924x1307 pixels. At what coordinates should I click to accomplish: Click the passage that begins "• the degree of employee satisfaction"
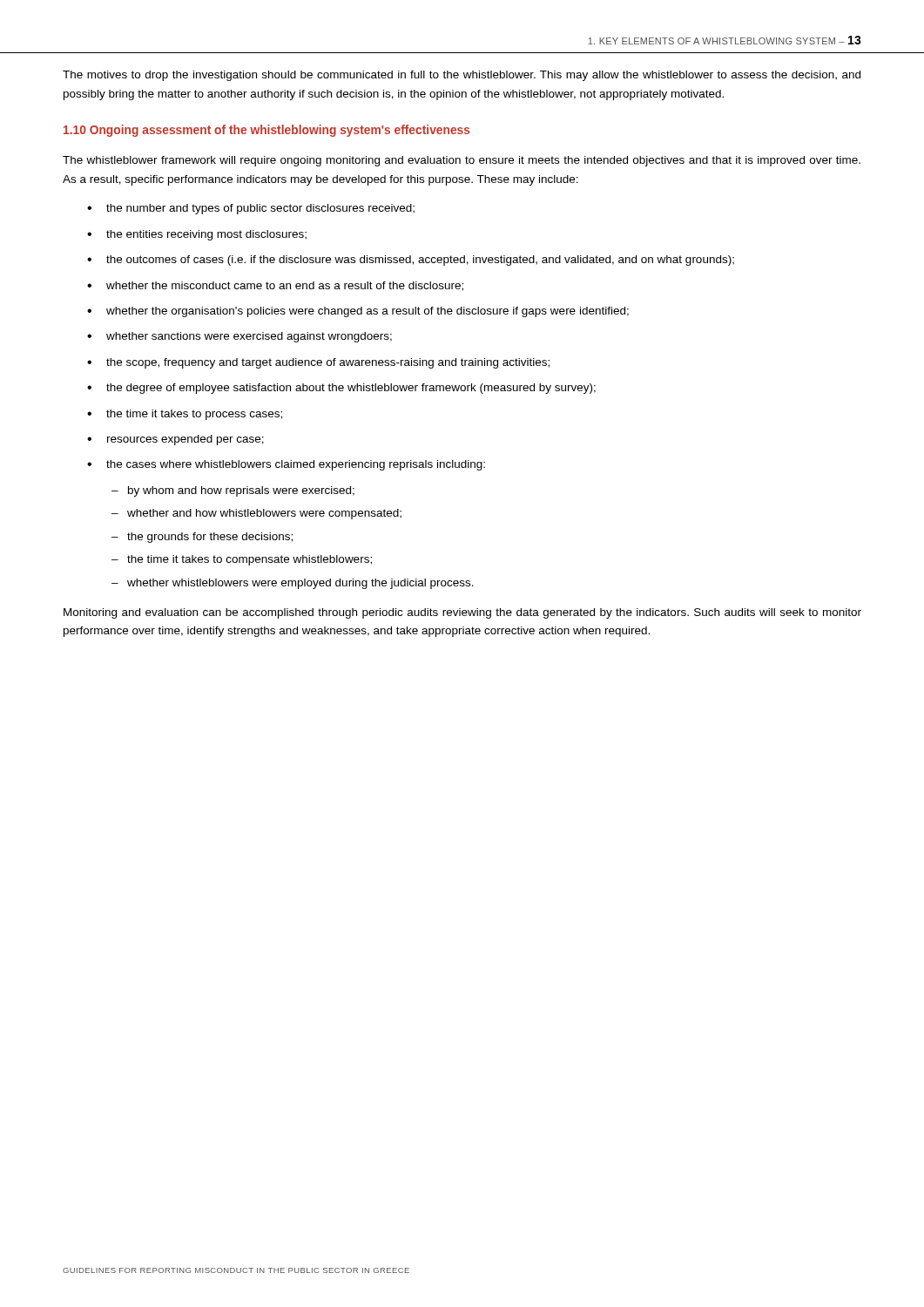[x=474, y=388]
